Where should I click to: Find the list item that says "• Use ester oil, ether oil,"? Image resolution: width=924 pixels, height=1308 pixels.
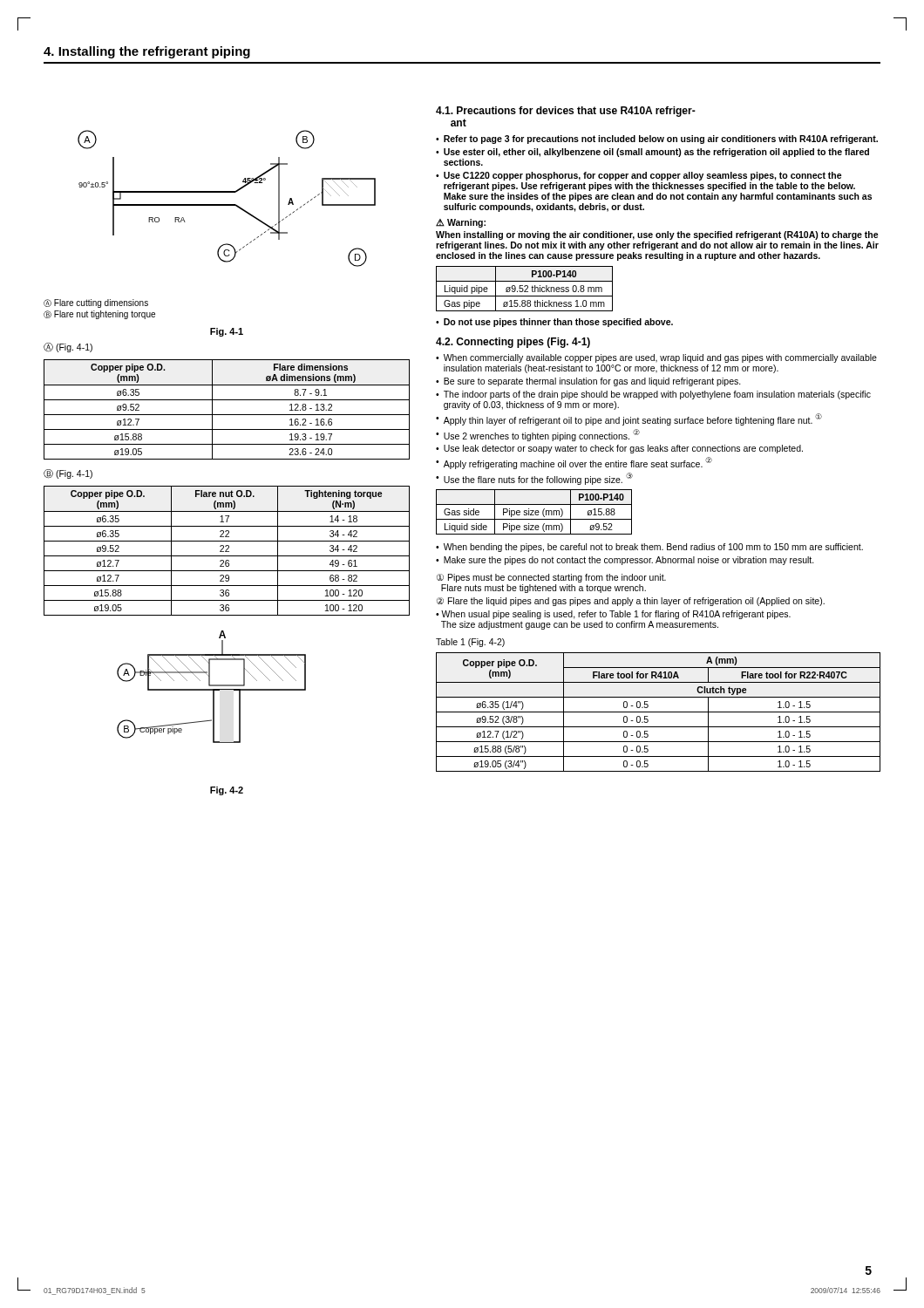(x=658, y=157)
